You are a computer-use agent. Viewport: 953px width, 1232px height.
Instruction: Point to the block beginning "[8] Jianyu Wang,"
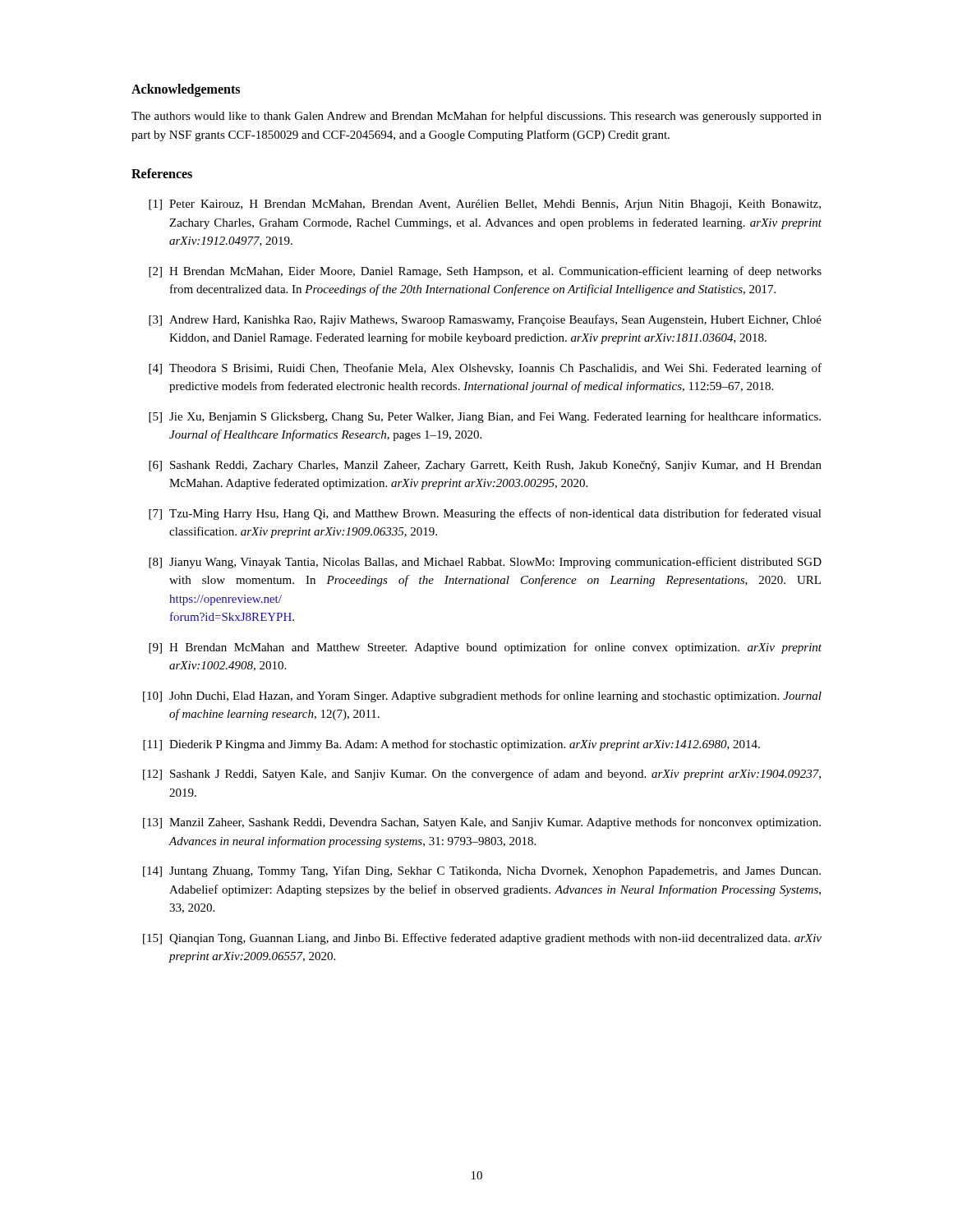(476, 589)
